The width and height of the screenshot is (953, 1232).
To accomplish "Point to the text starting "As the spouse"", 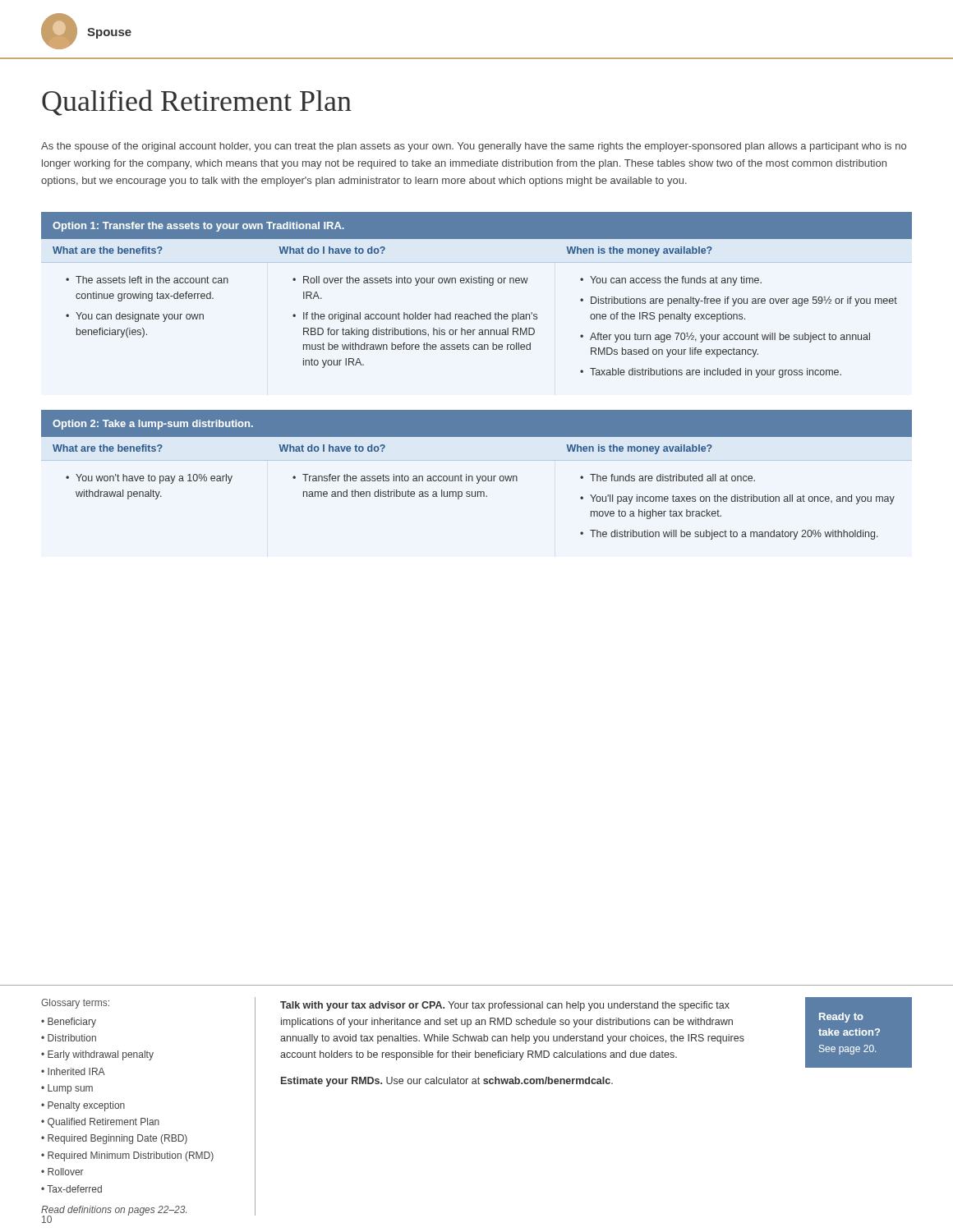I will click(476, 164).
